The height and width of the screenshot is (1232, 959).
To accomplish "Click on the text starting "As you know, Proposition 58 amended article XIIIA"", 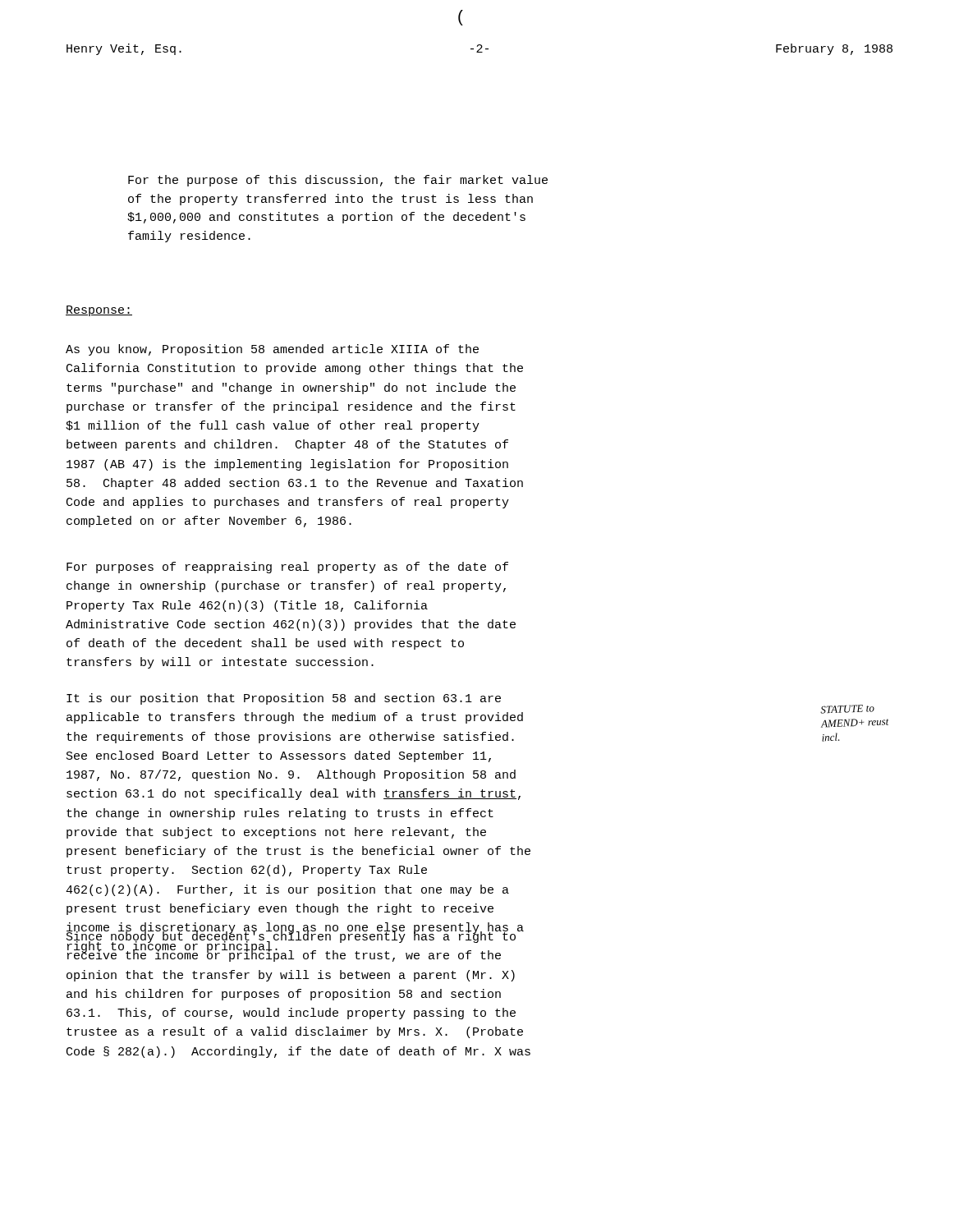I will click(295, 436).
